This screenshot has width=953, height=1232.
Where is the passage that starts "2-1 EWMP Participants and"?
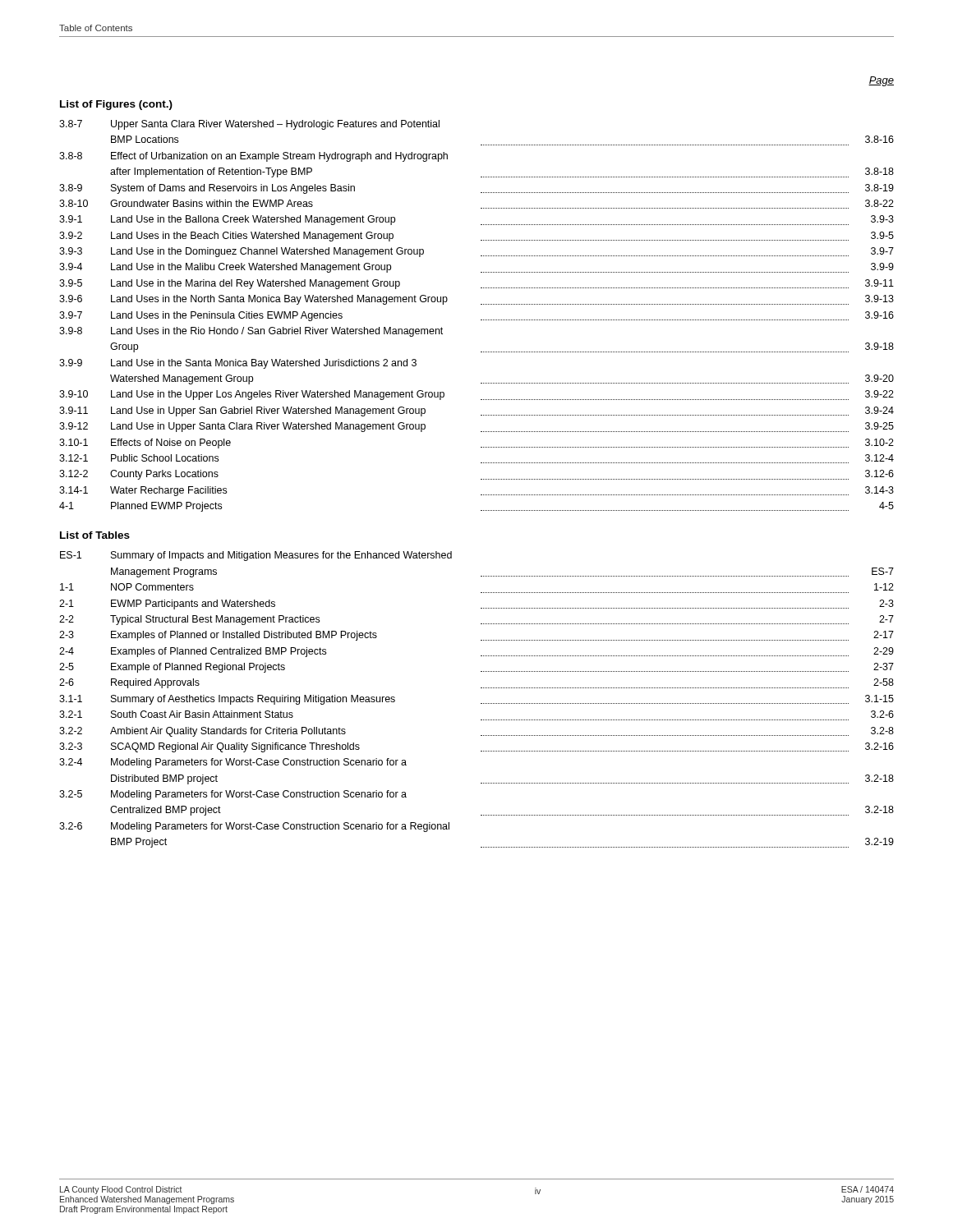[476, 604]
